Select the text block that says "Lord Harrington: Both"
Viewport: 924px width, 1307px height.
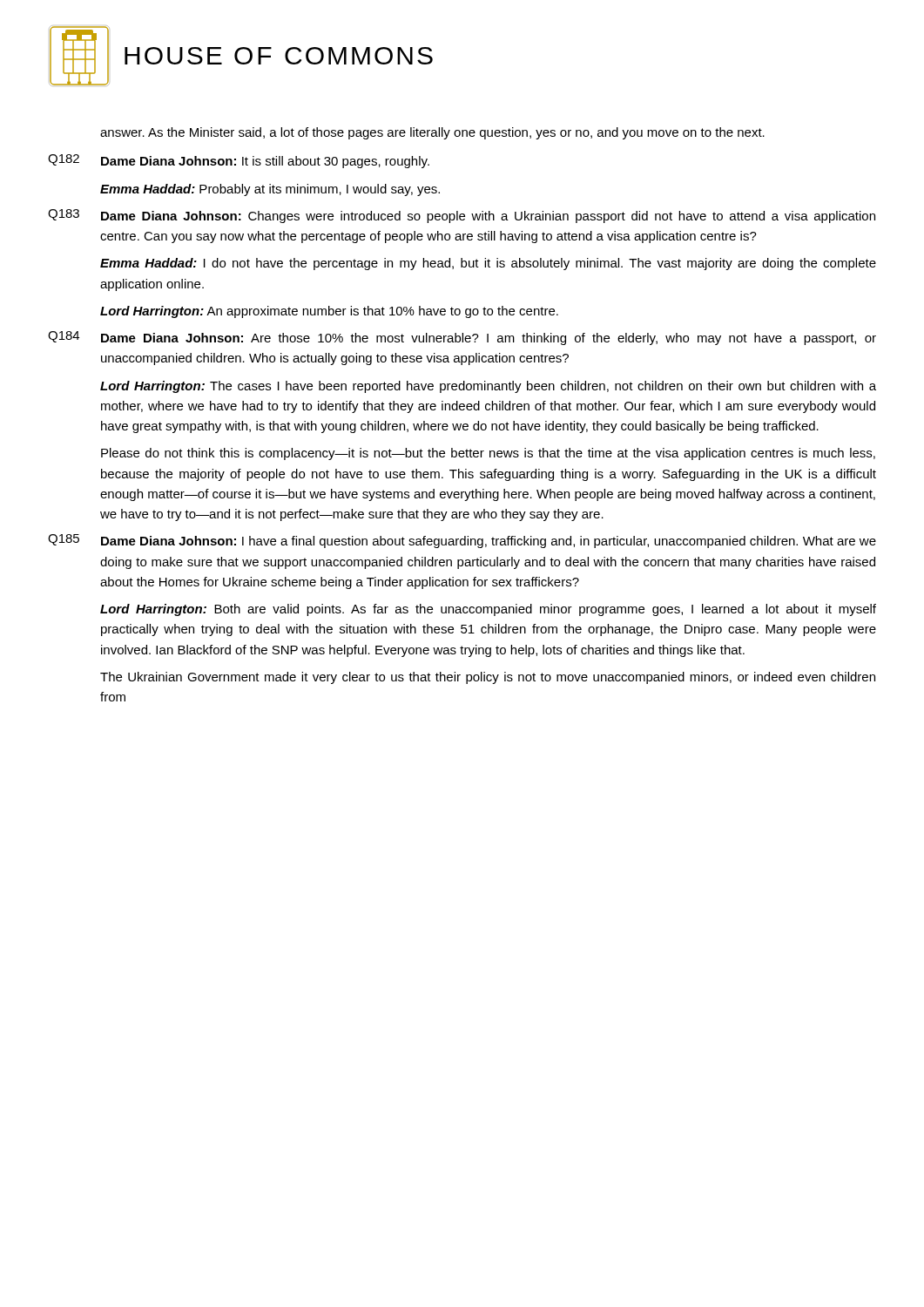click(488, 629)
